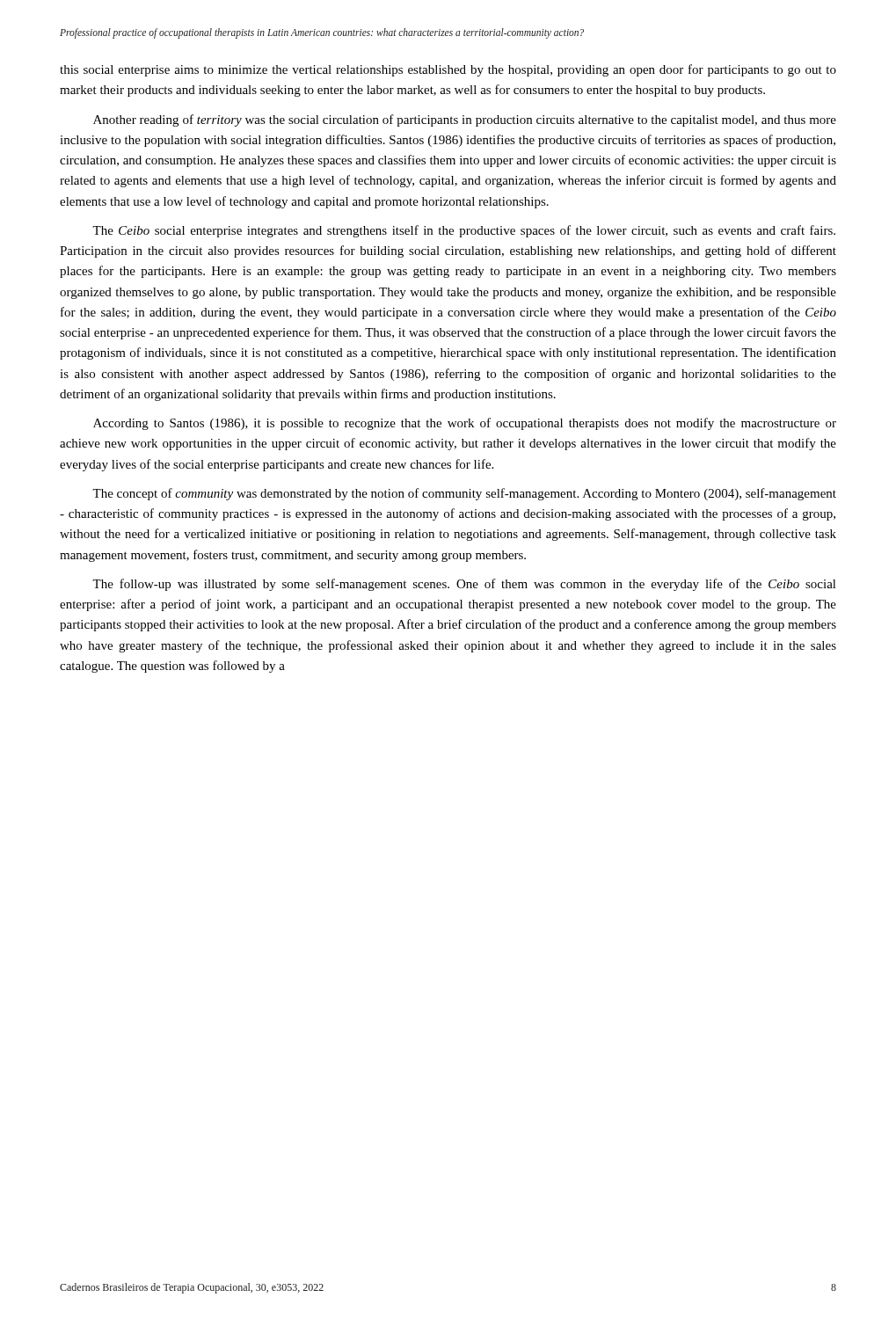The height and width of the screenshot is (1319, 896).
Task: Select the passage starting "The concept of community was"
Action: pyautogui.click(x=448, y=524)
